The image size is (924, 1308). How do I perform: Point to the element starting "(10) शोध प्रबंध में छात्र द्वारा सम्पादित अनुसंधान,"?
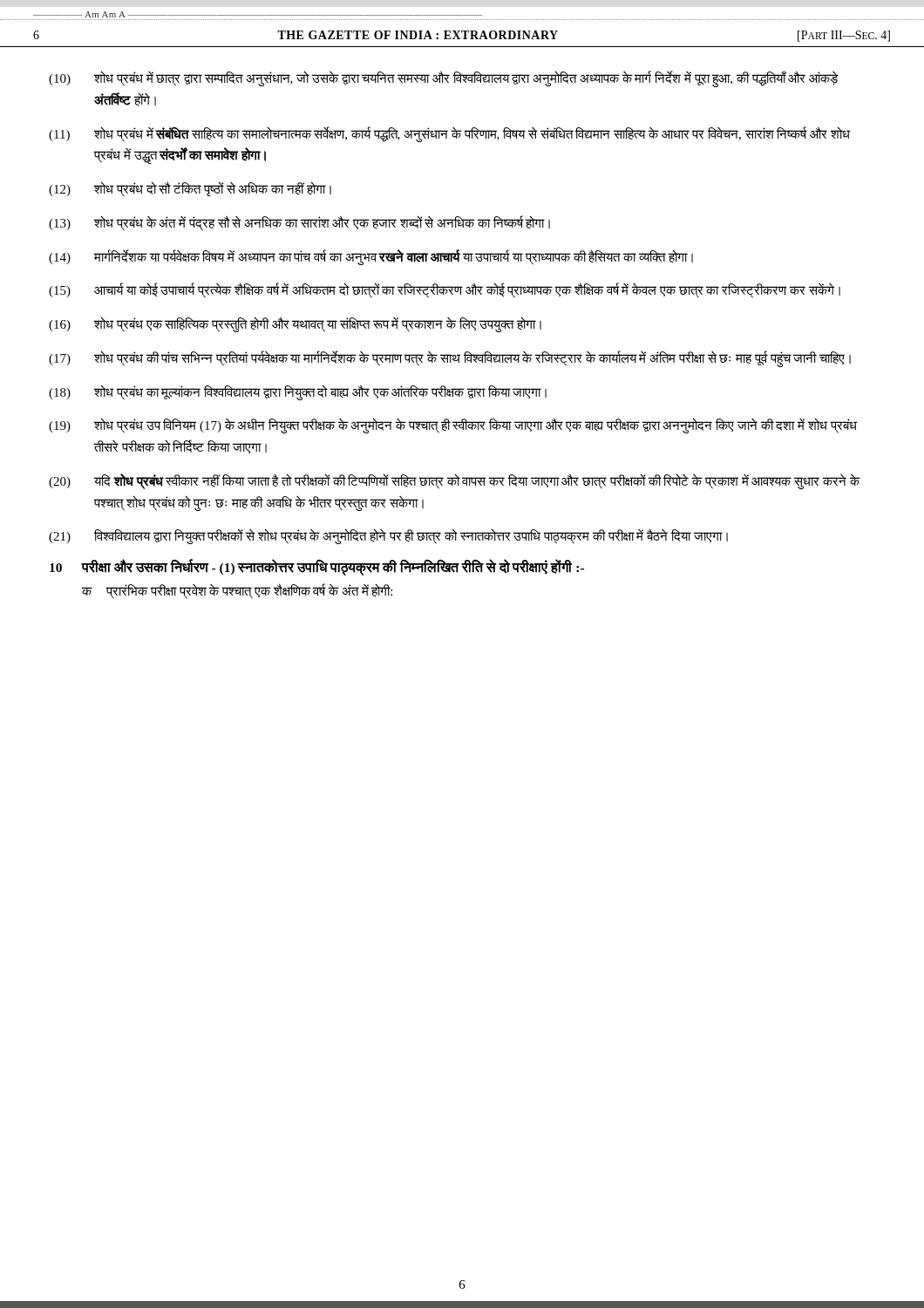(x=462, y=90)
